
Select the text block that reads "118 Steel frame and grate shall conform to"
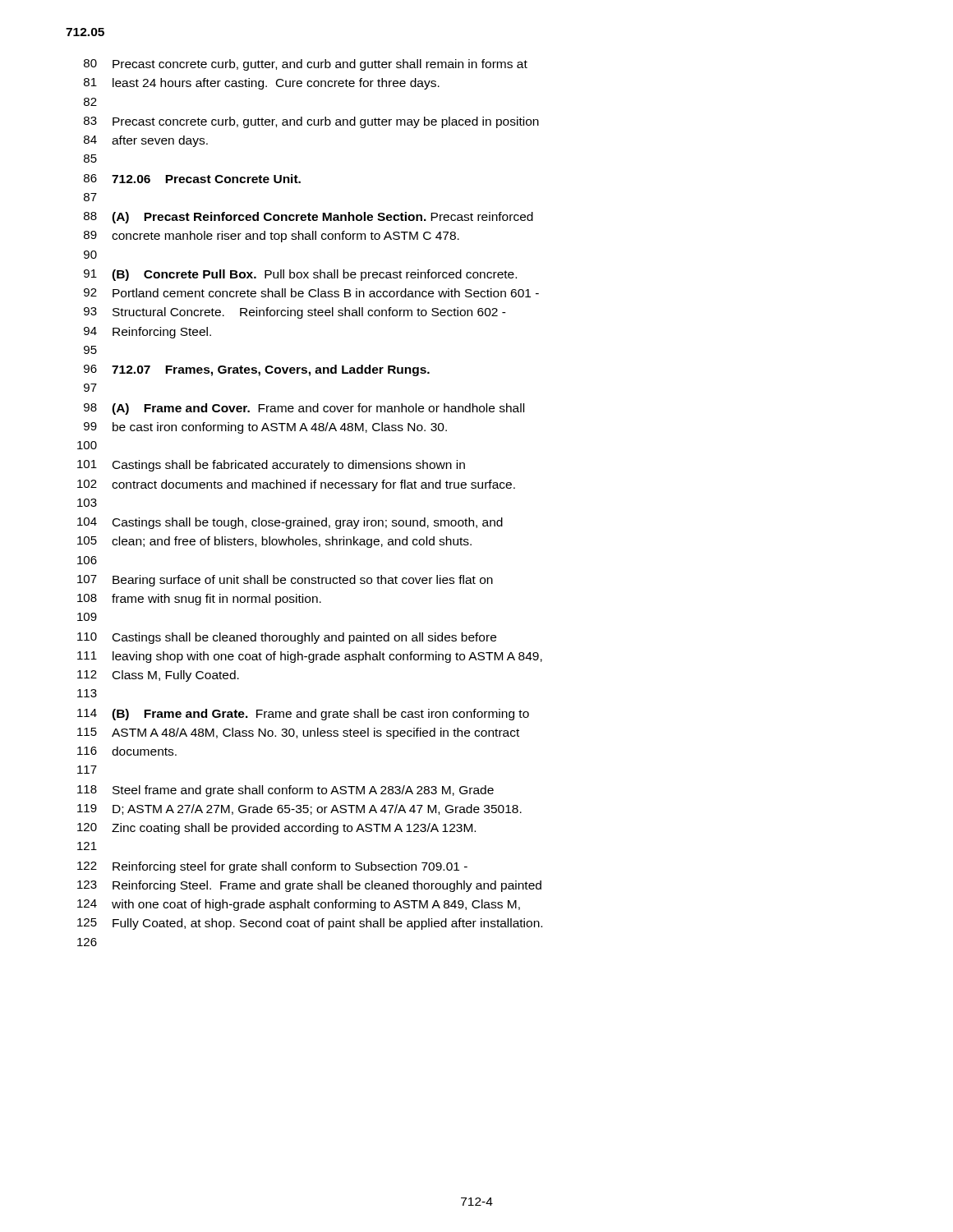tap(476, 808)
